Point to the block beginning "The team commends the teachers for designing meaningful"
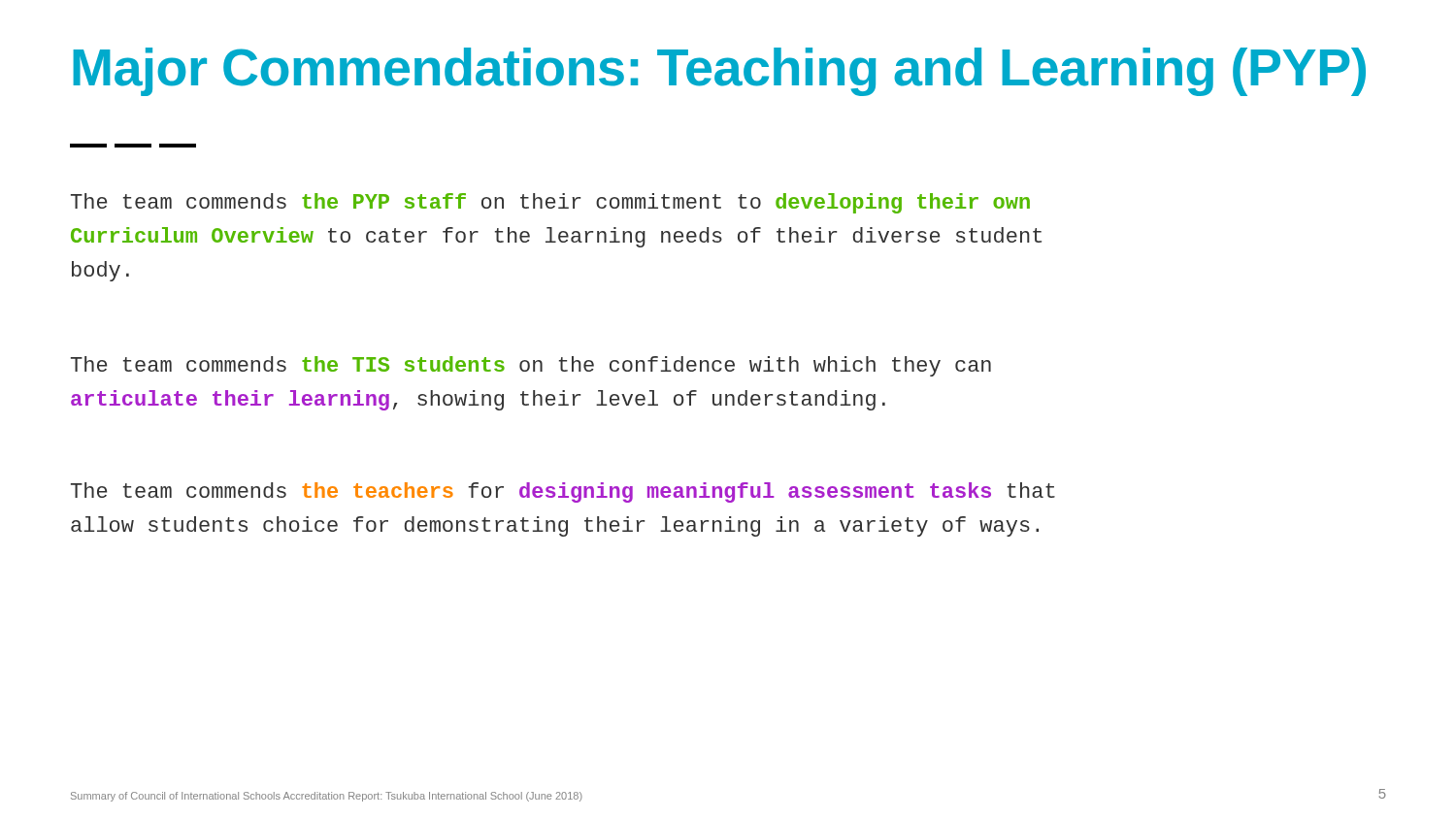This screenshot has width=1456, height=819. (563, 510)
